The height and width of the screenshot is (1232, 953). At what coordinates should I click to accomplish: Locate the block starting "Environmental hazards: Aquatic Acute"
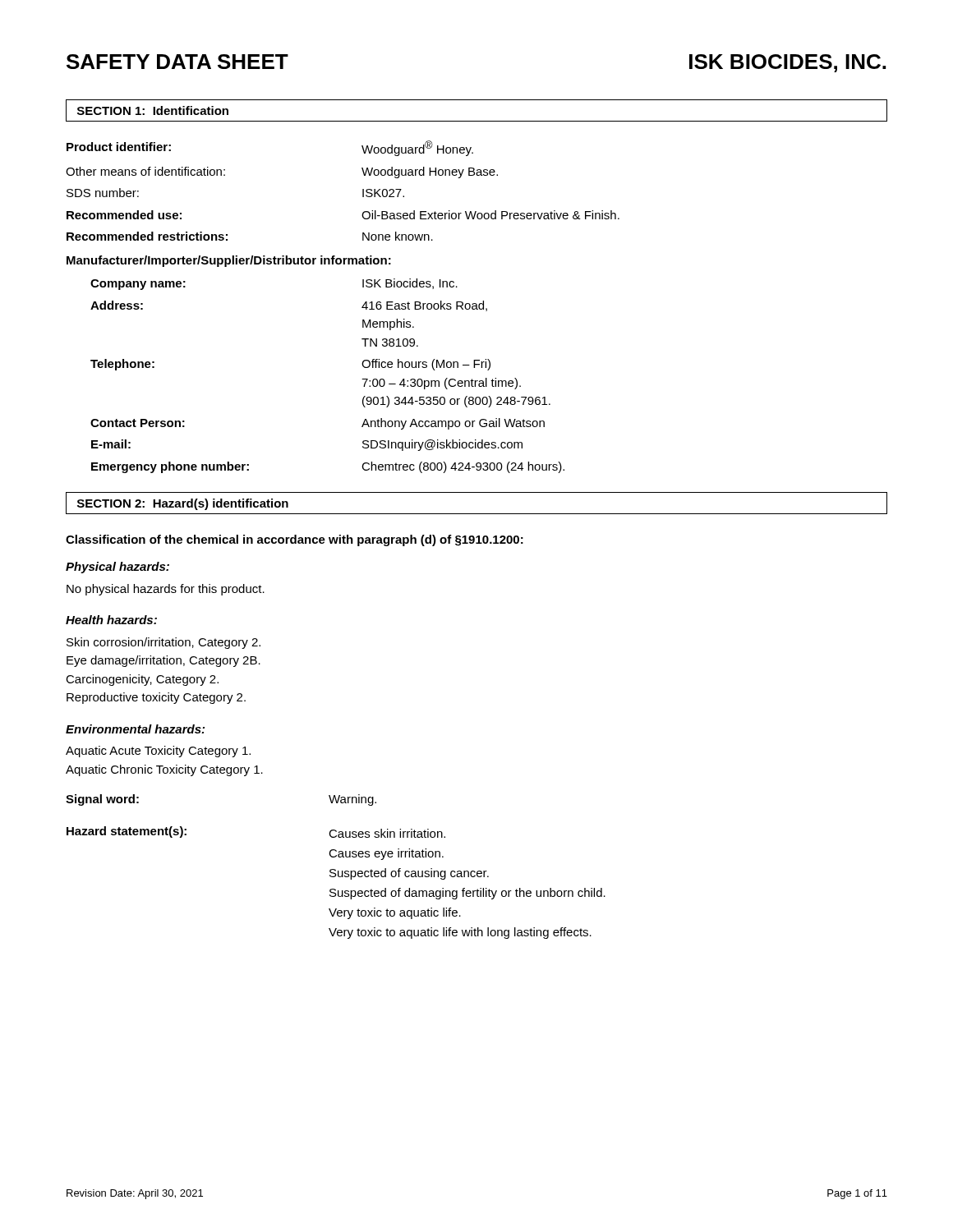coord(135,729)
